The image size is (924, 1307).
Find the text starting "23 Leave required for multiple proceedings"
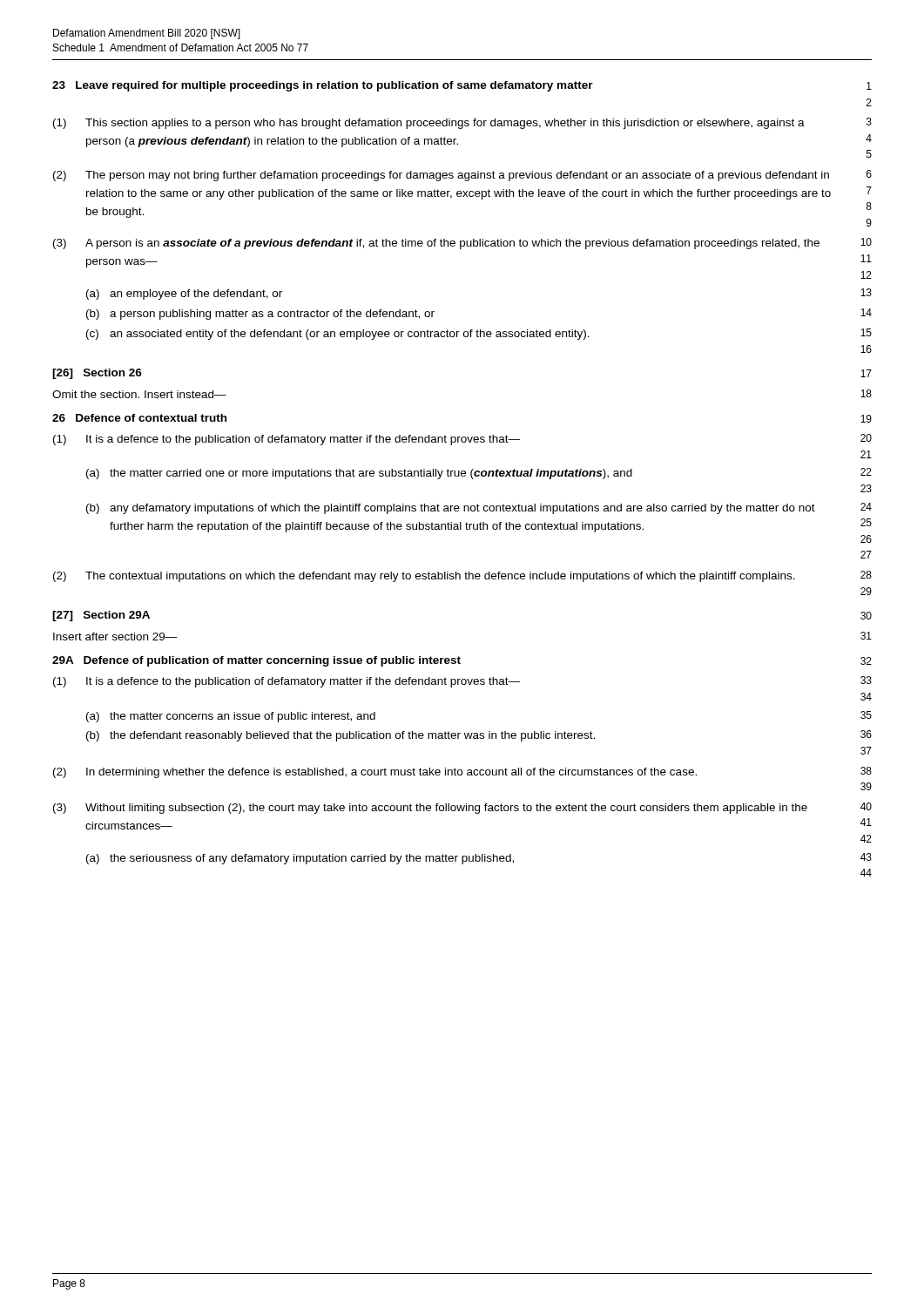click(462, 95)
